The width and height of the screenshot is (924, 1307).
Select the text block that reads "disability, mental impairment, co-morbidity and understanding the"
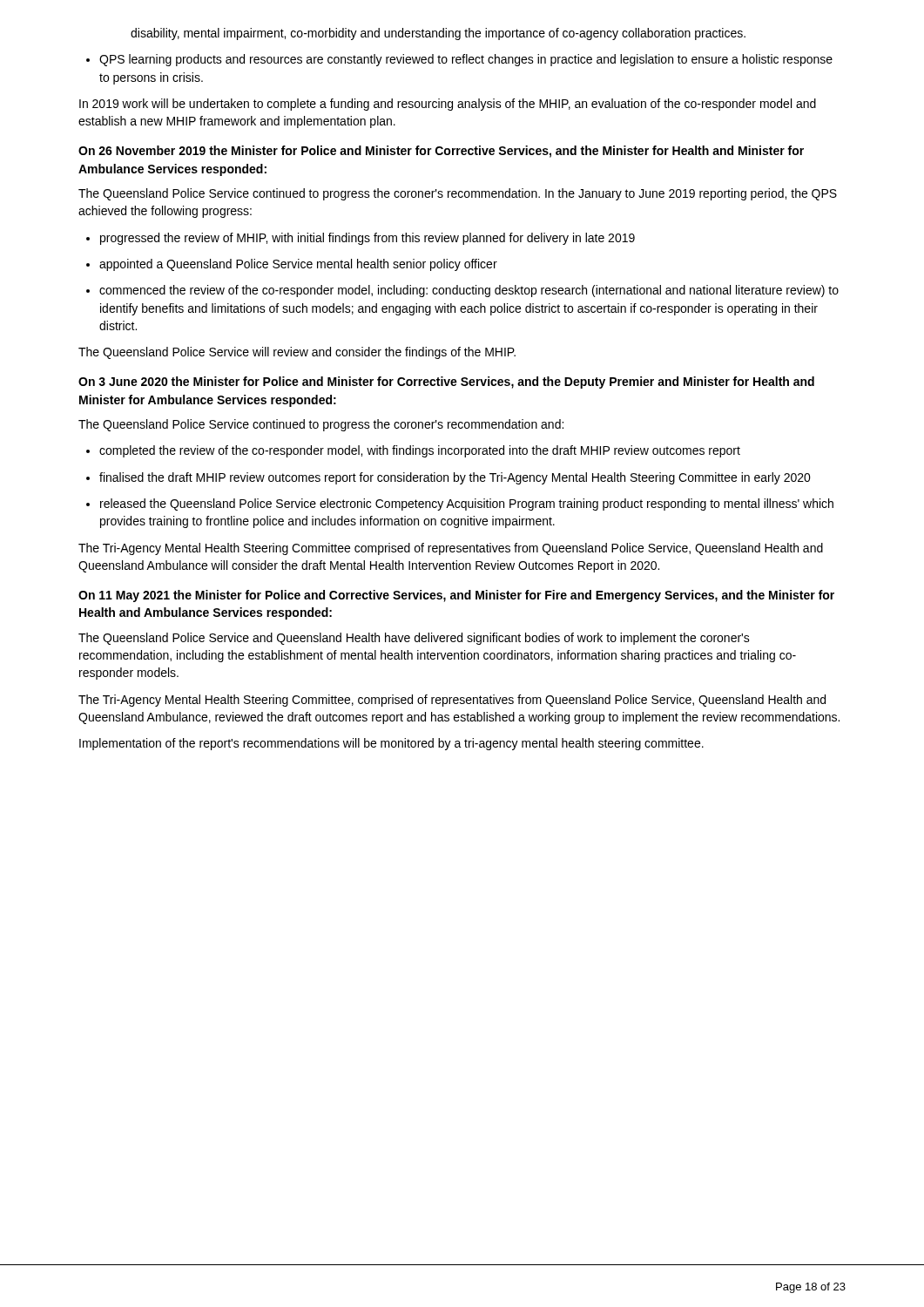click(439, 33)
